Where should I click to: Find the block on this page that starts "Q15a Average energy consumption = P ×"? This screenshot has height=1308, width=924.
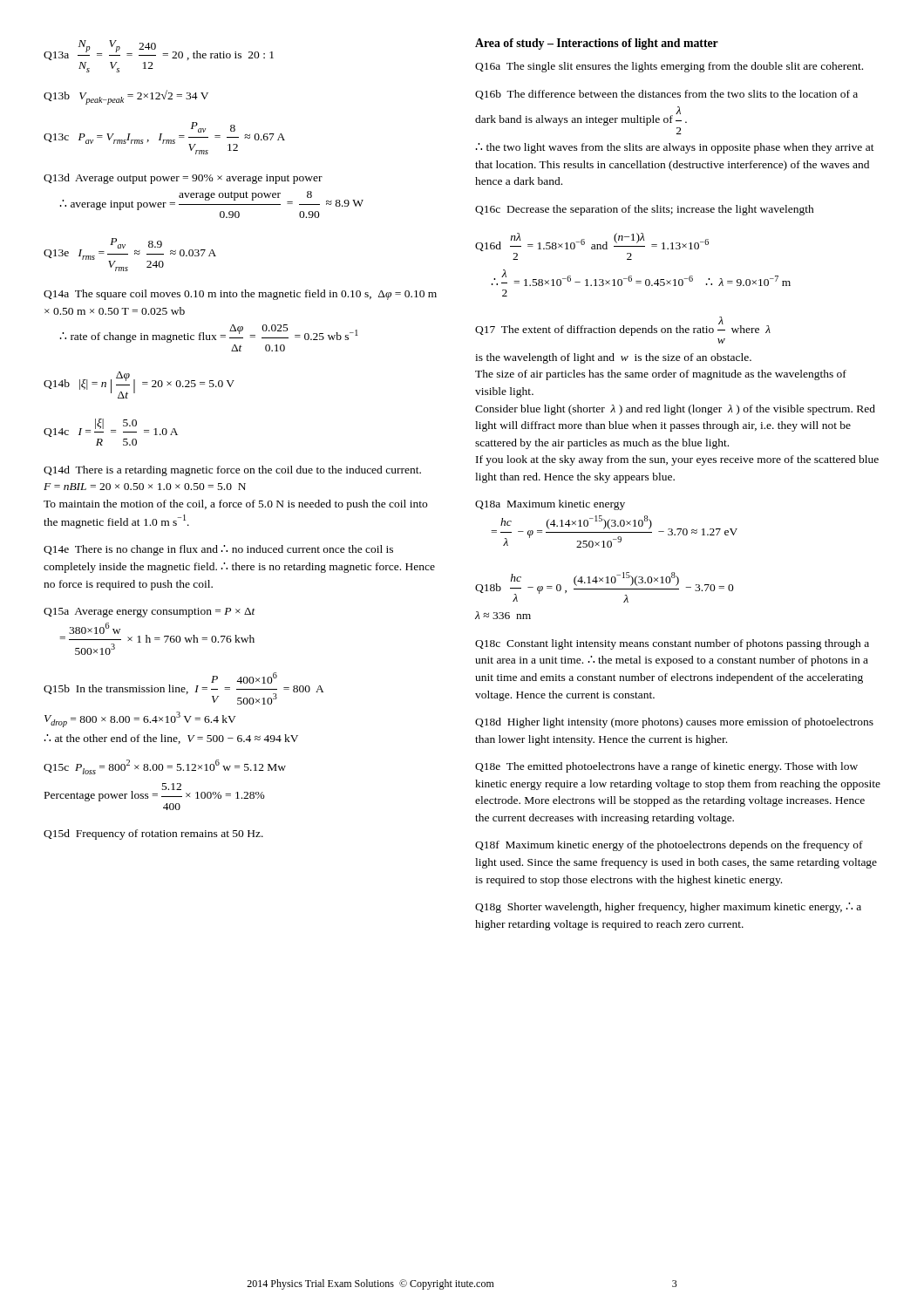pyautogui.click(x=149, y=632)
